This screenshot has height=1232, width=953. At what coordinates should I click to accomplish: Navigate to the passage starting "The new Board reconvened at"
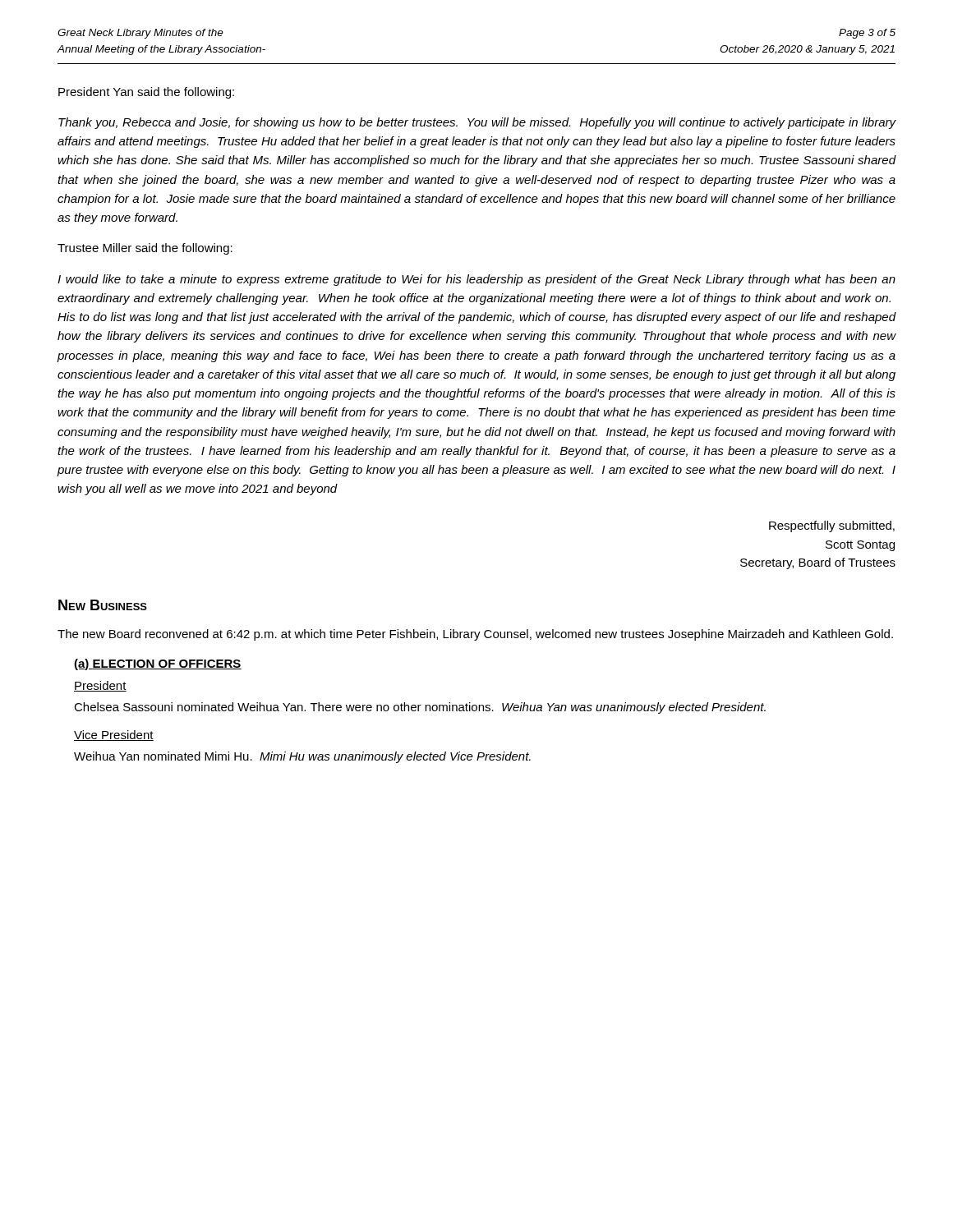476,633
